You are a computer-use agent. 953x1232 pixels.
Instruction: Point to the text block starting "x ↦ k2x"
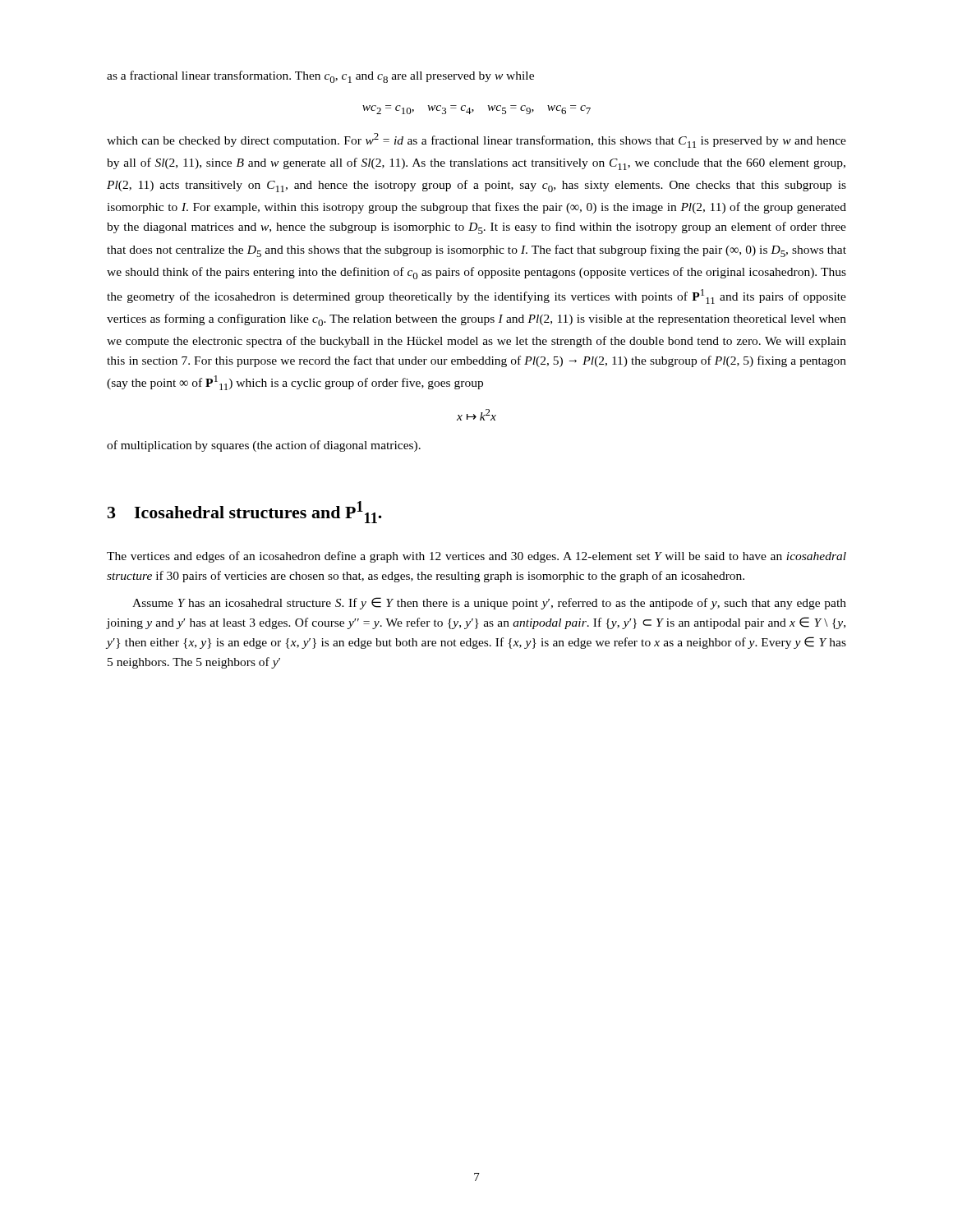[x=476, y=415]
